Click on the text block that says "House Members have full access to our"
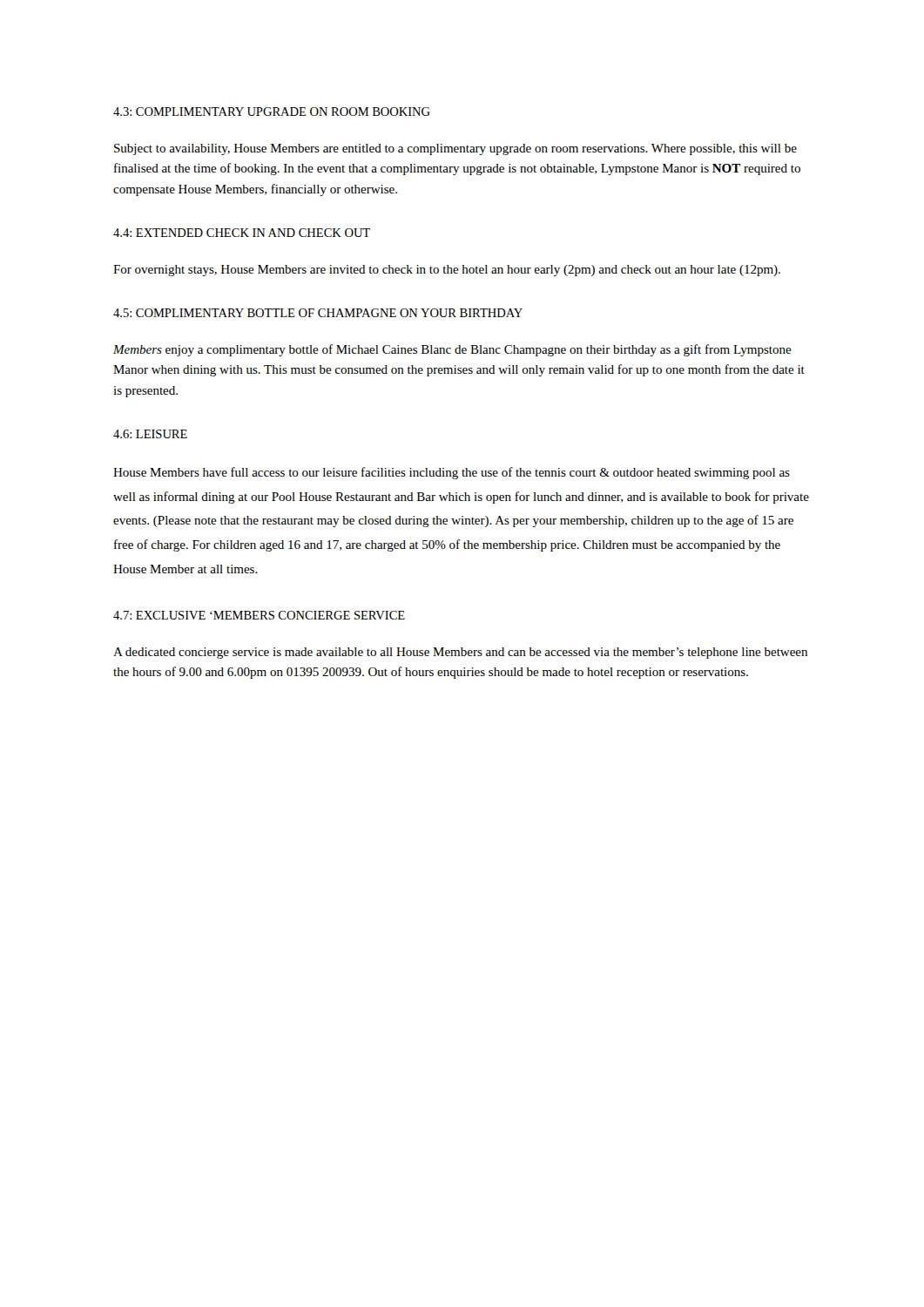 coord(461,520)
